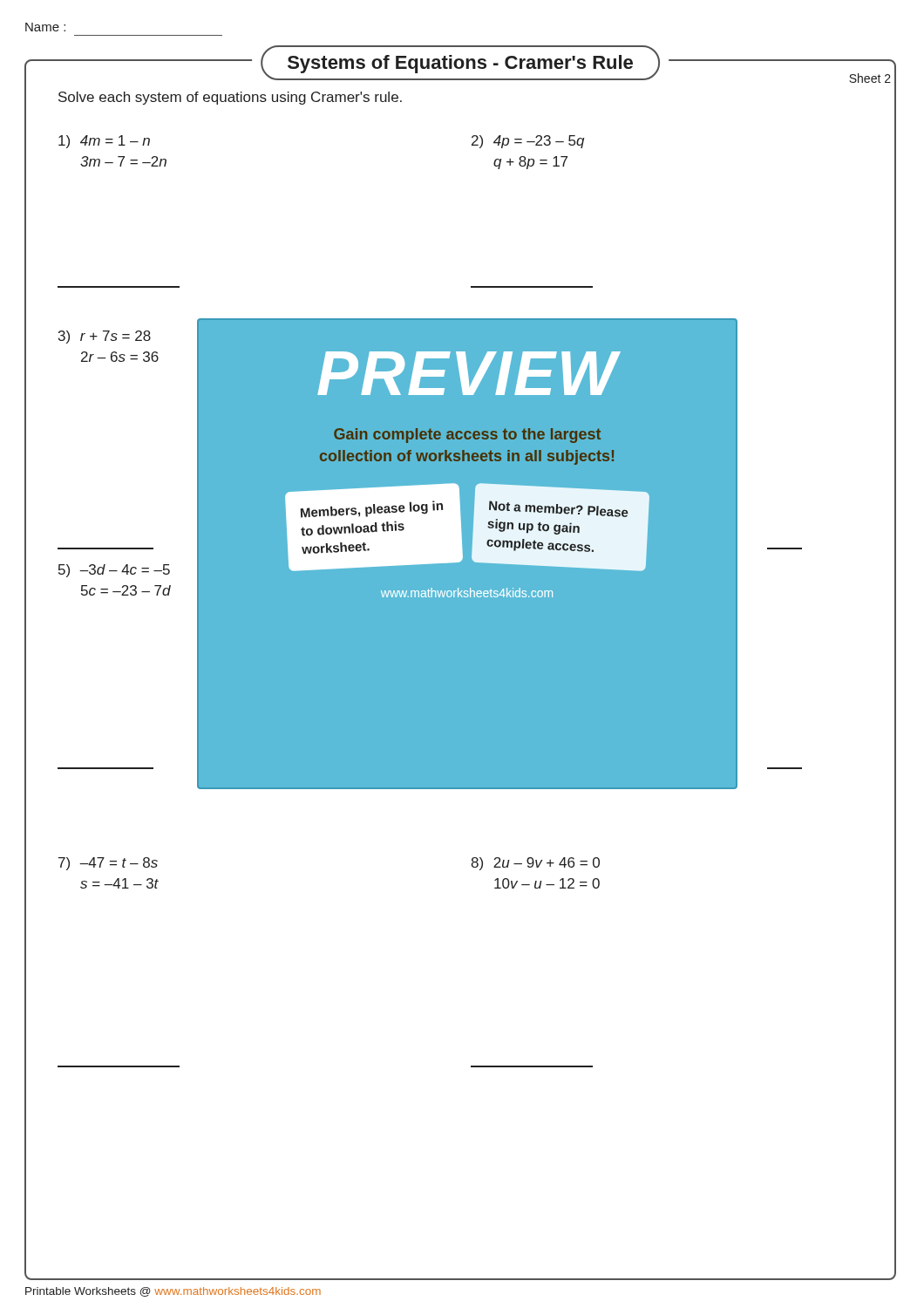
Task: Click the passage that begins "1) 4m = 1 – n 3m –"
Action: [x=112, y=152]
